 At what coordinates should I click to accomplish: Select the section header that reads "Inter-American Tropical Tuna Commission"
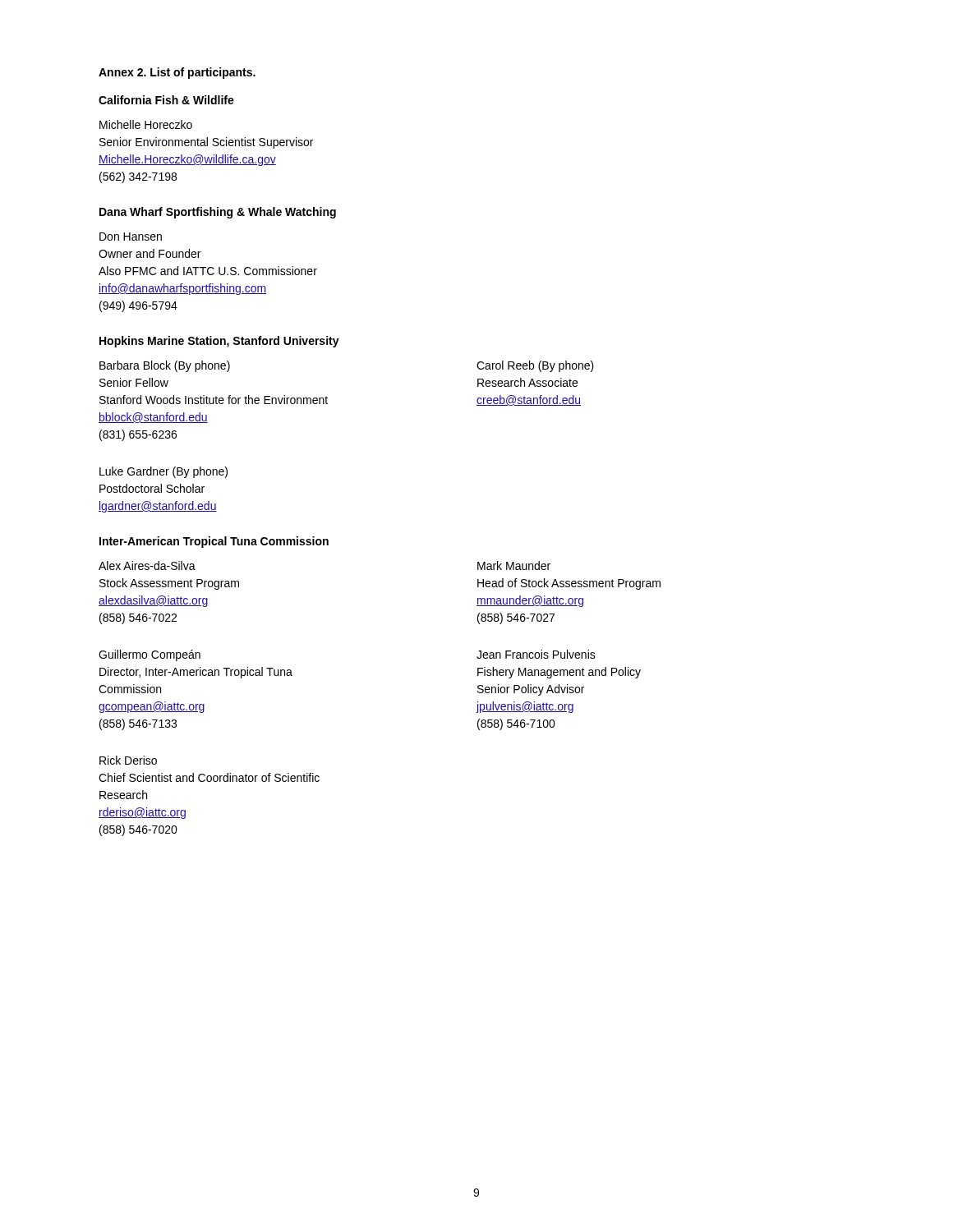coord(214,541)
